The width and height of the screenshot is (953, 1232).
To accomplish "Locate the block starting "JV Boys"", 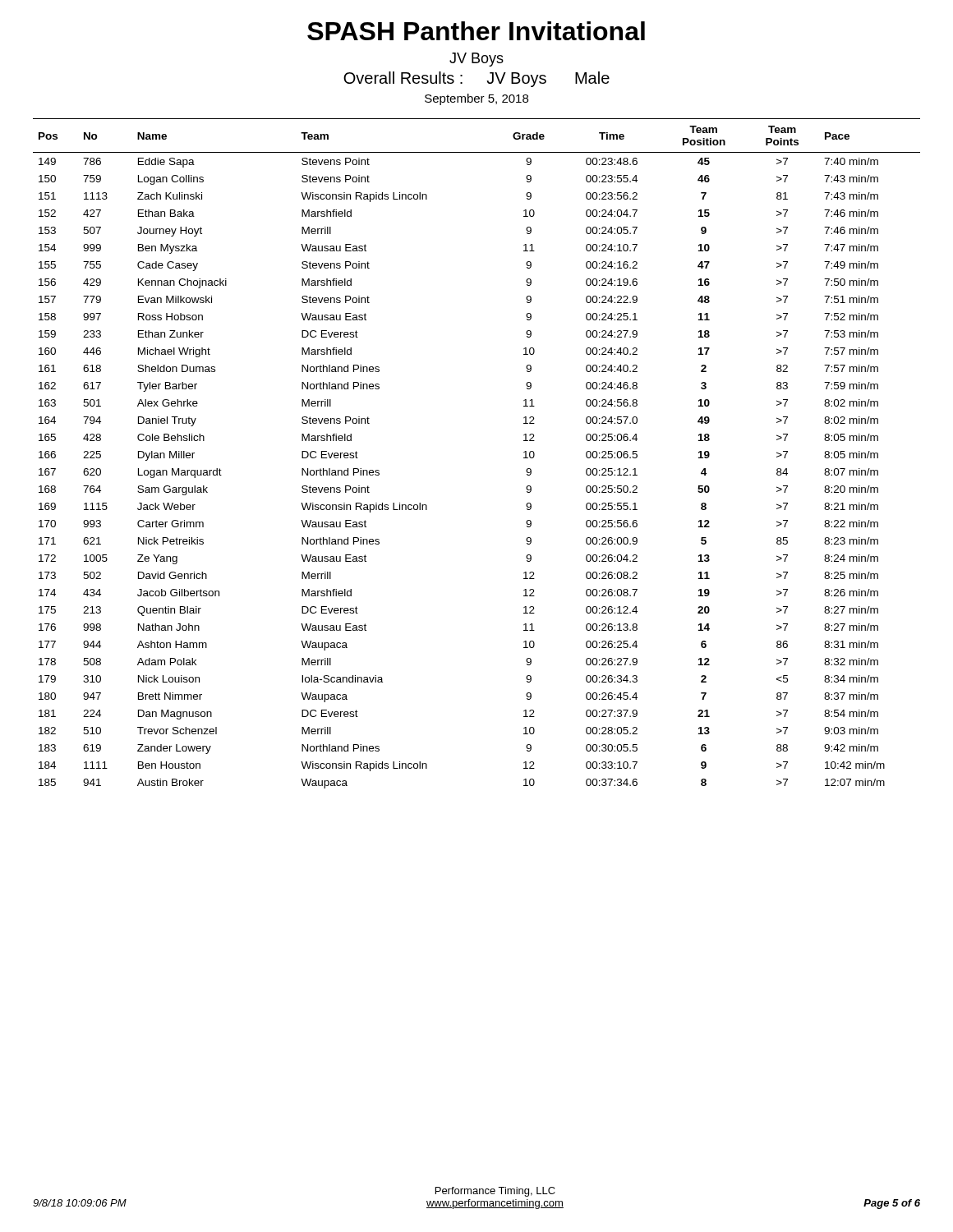I will [x=476, y=58].
